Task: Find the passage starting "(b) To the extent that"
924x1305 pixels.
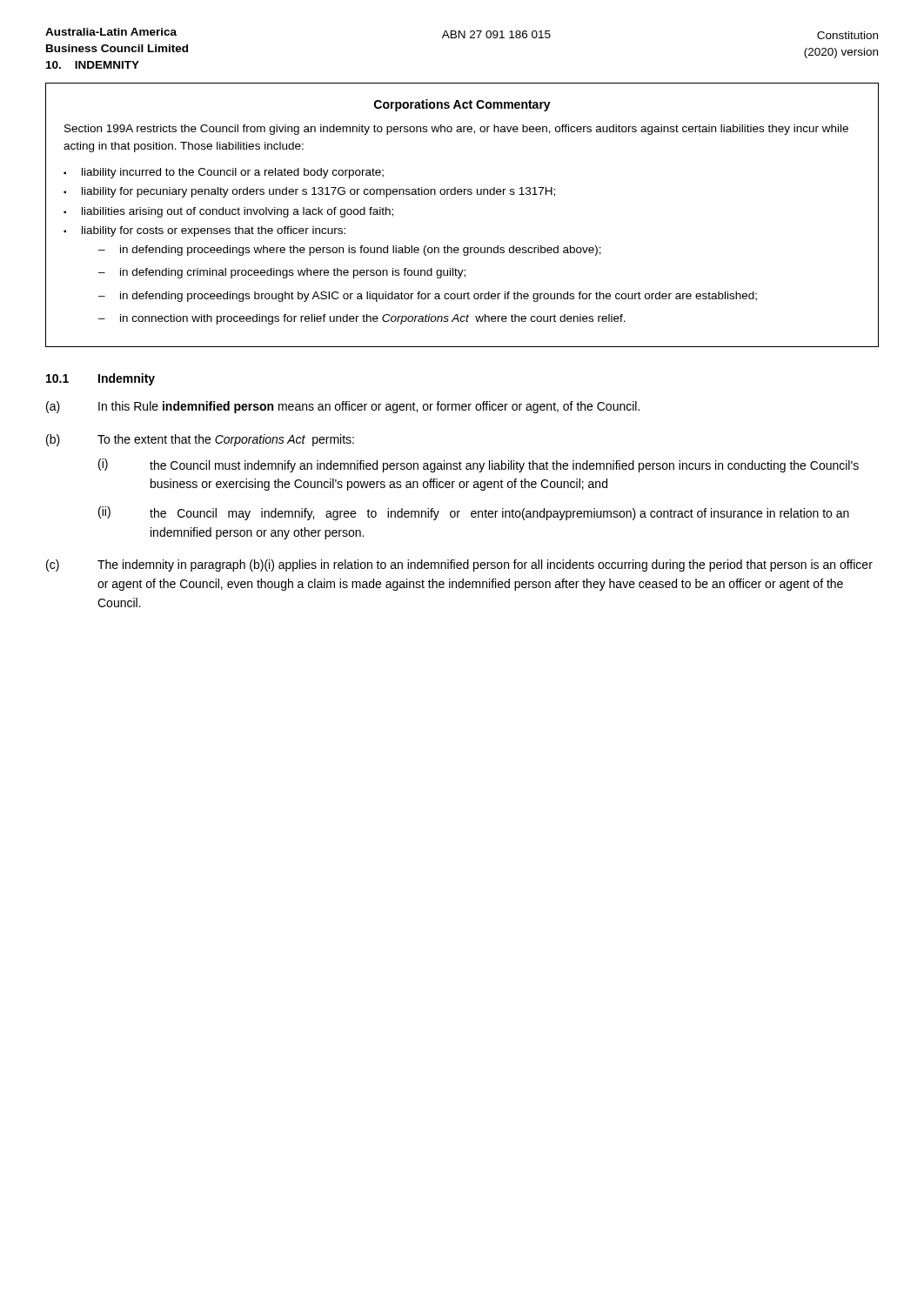Action: (200, 440)
